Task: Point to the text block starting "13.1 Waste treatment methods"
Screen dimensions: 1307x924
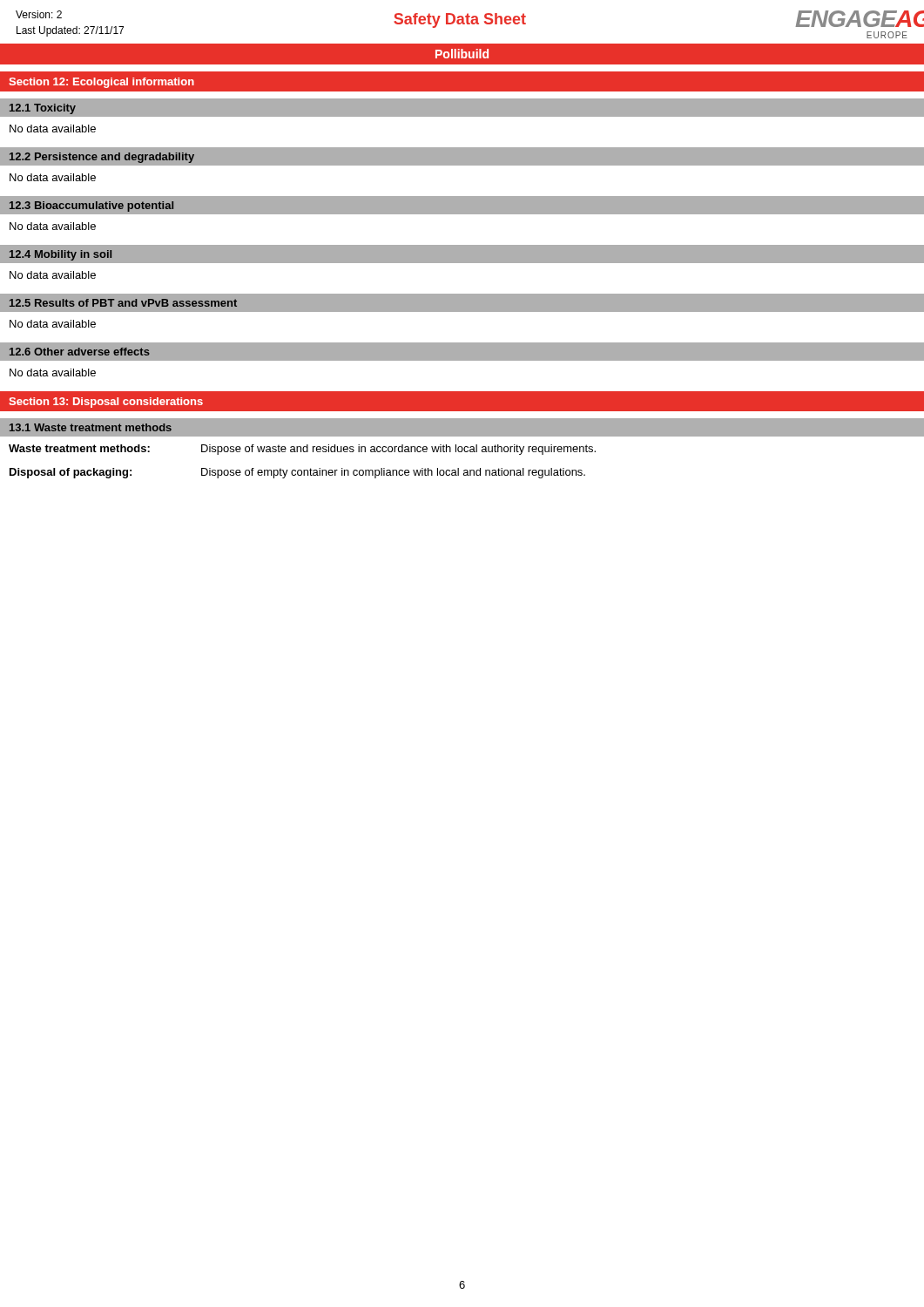Action: coord(90,427)
